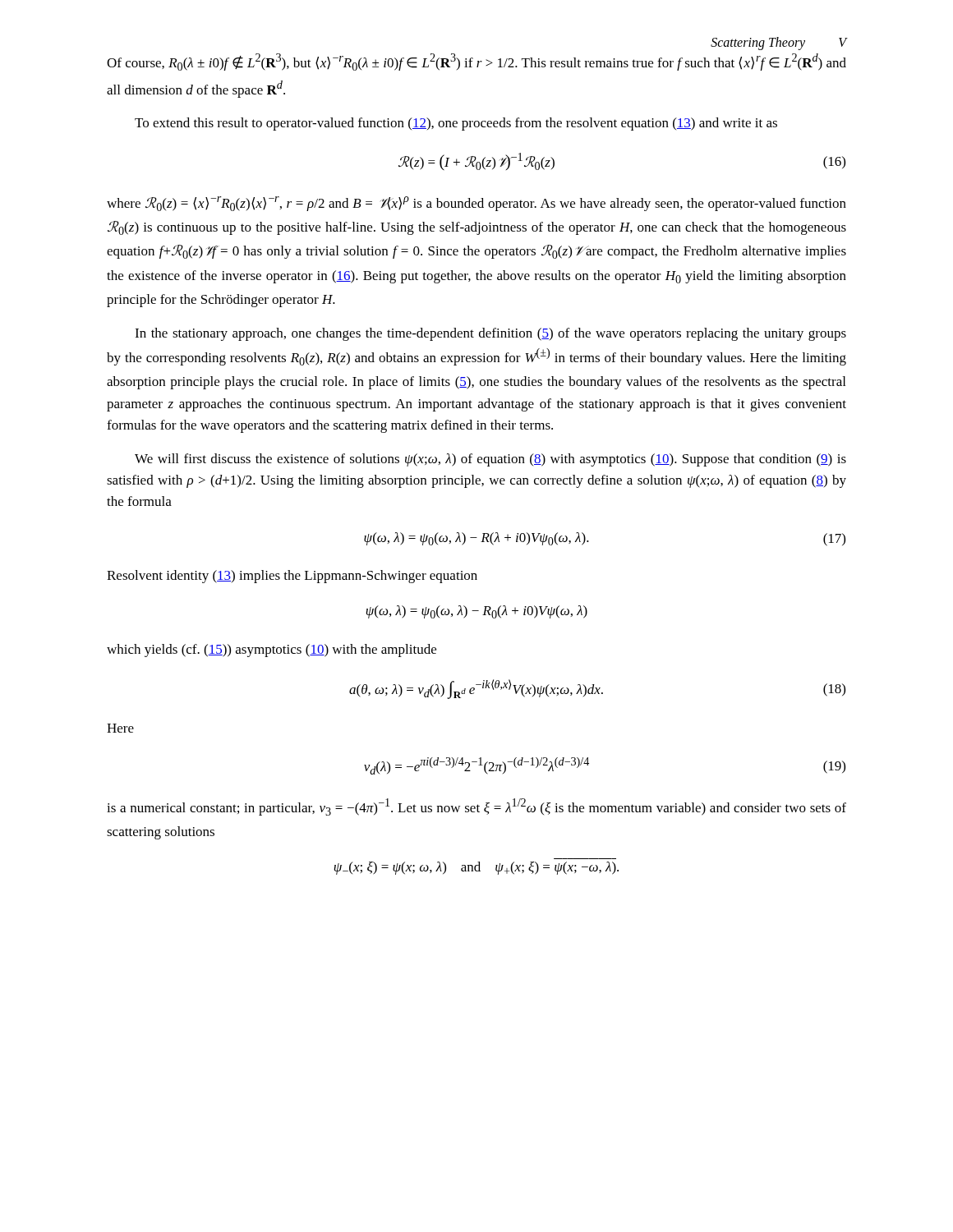Locate the block of text that opens with "which yields (cf. (15)) asymptotics (10) with the"
The height and width of the screenshot is (1232, 953).
click(272, 650)
